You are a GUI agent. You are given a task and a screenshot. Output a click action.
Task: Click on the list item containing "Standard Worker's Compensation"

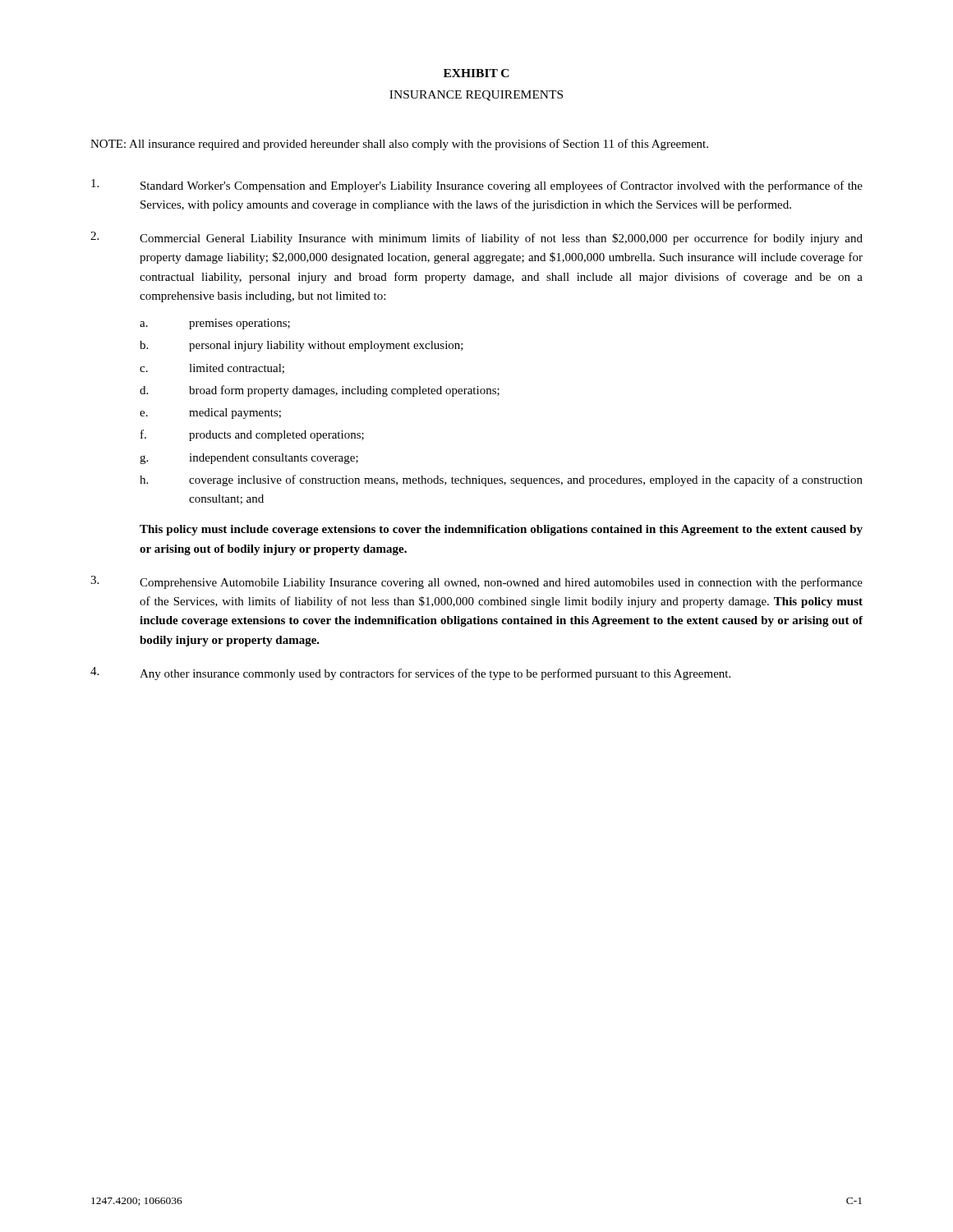[x=476, y=195]
